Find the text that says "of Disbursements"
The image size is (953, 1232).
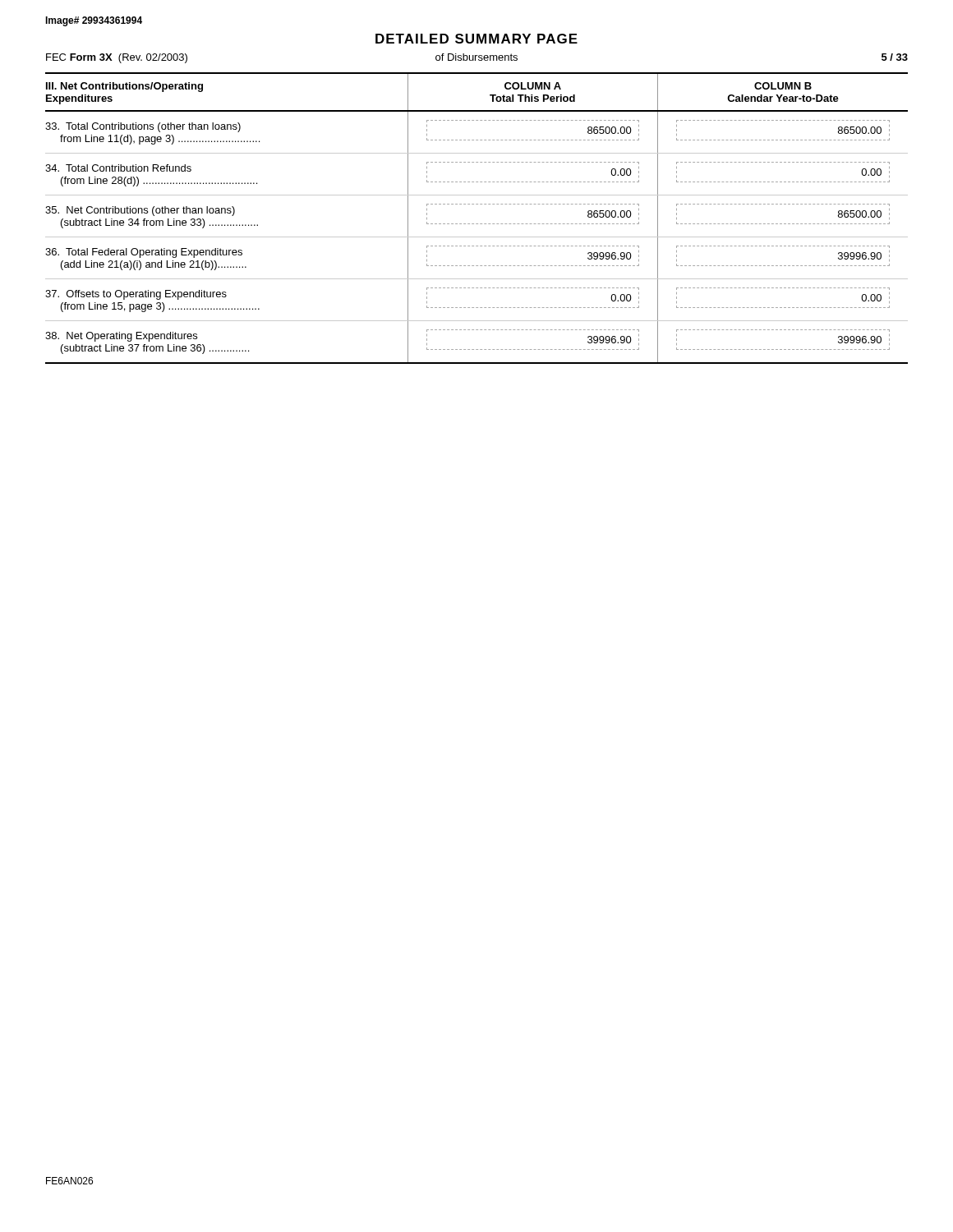pyautogui.click(x=476, y=57)
